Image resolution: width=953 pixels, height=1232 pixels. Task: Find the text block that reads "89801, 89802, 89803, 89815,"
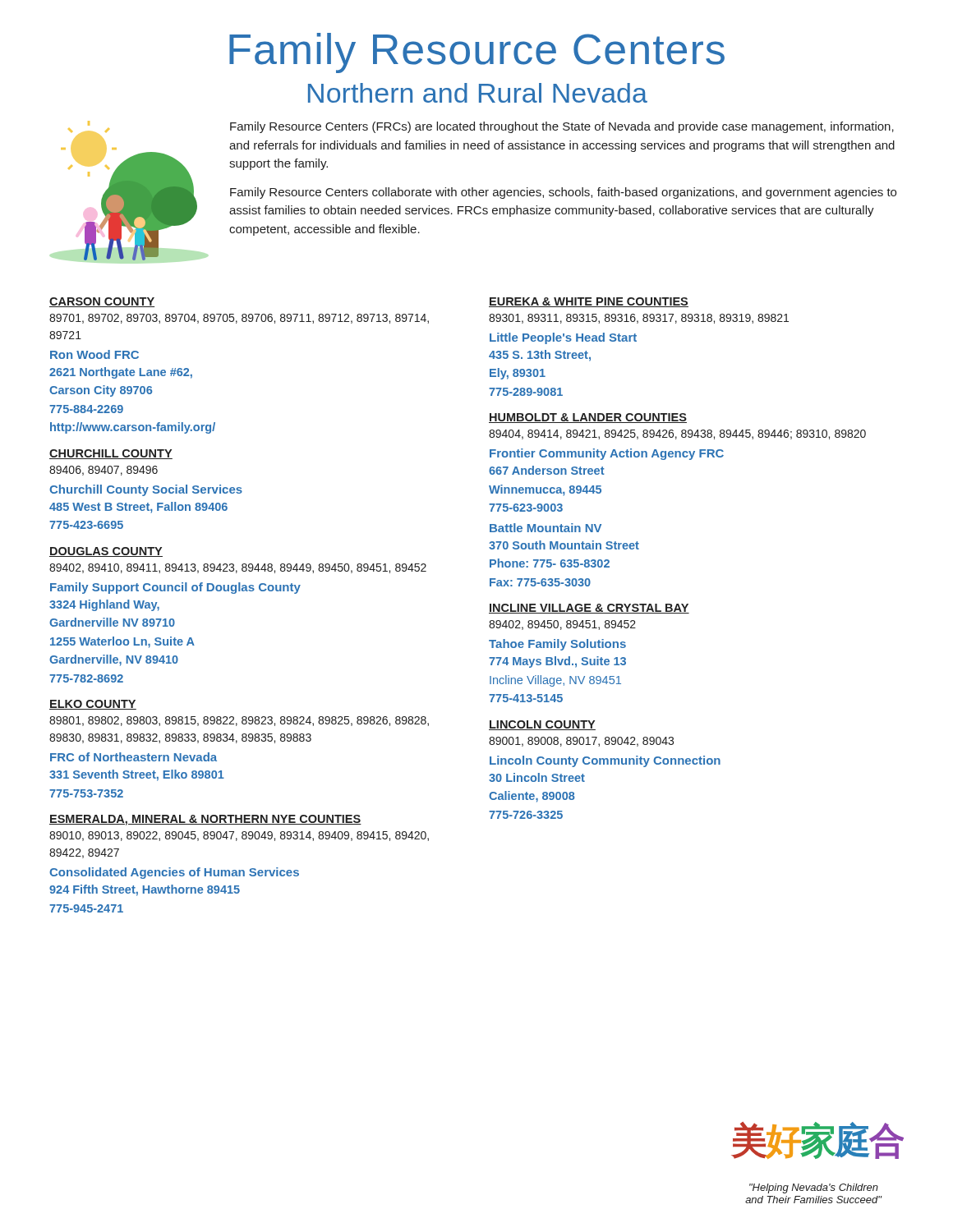click(x=240, y=729)
